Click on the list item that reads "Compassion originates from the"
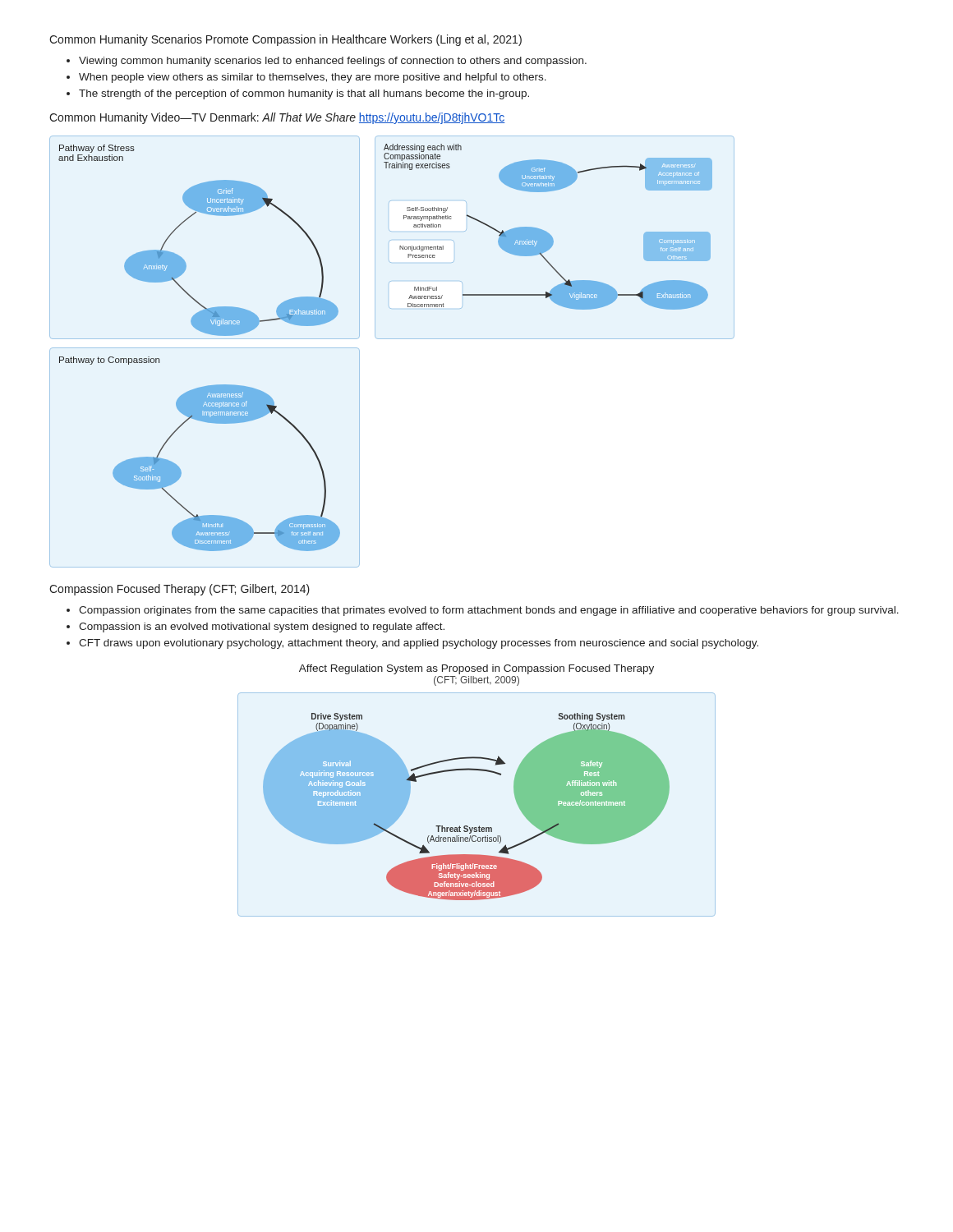The width and height of the screenshot is (953, 1232). coord(489,610)
